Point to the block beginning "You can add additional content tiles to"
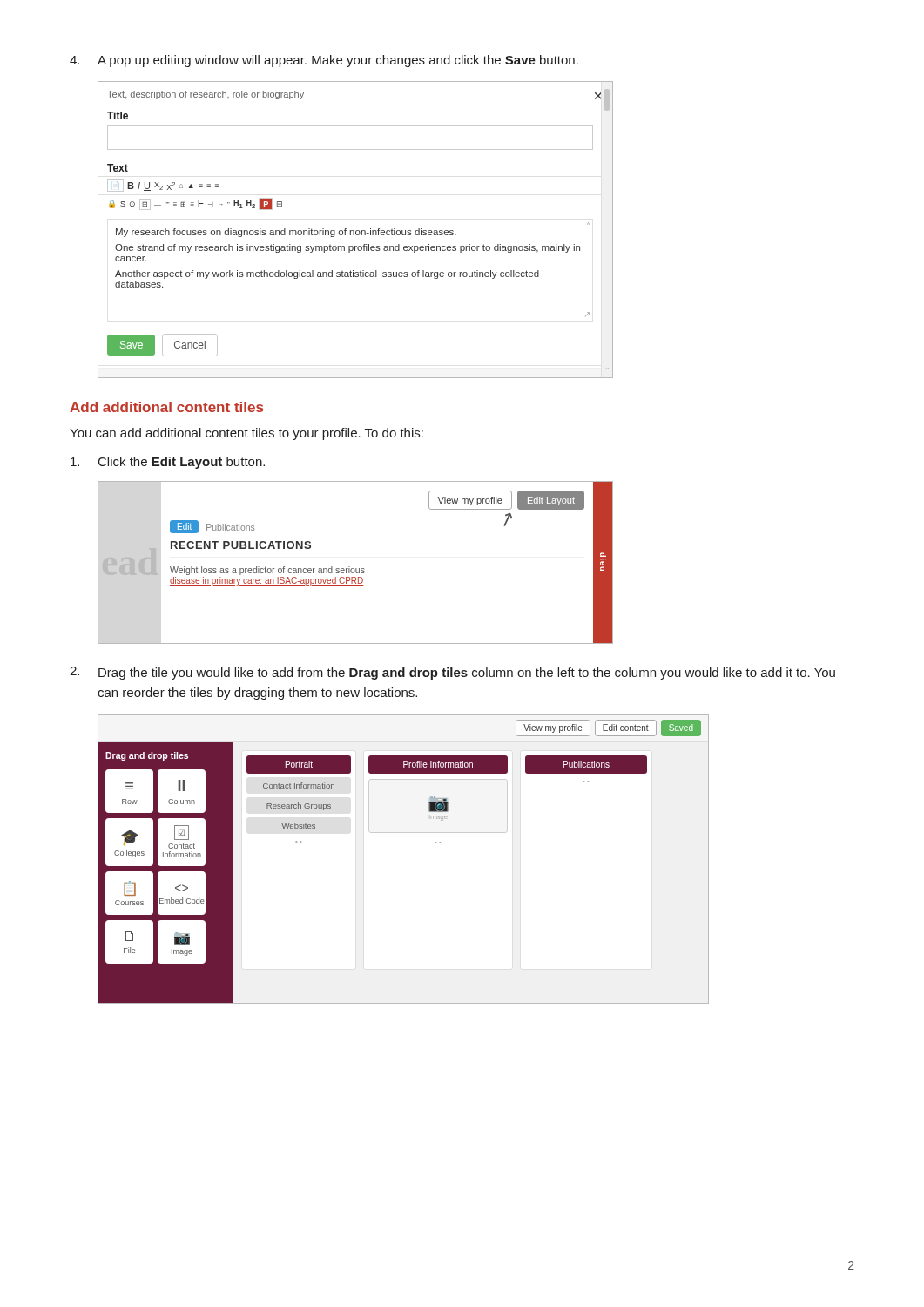The height and width of the screenshot is (1307, 924). (x=247, y=433)
